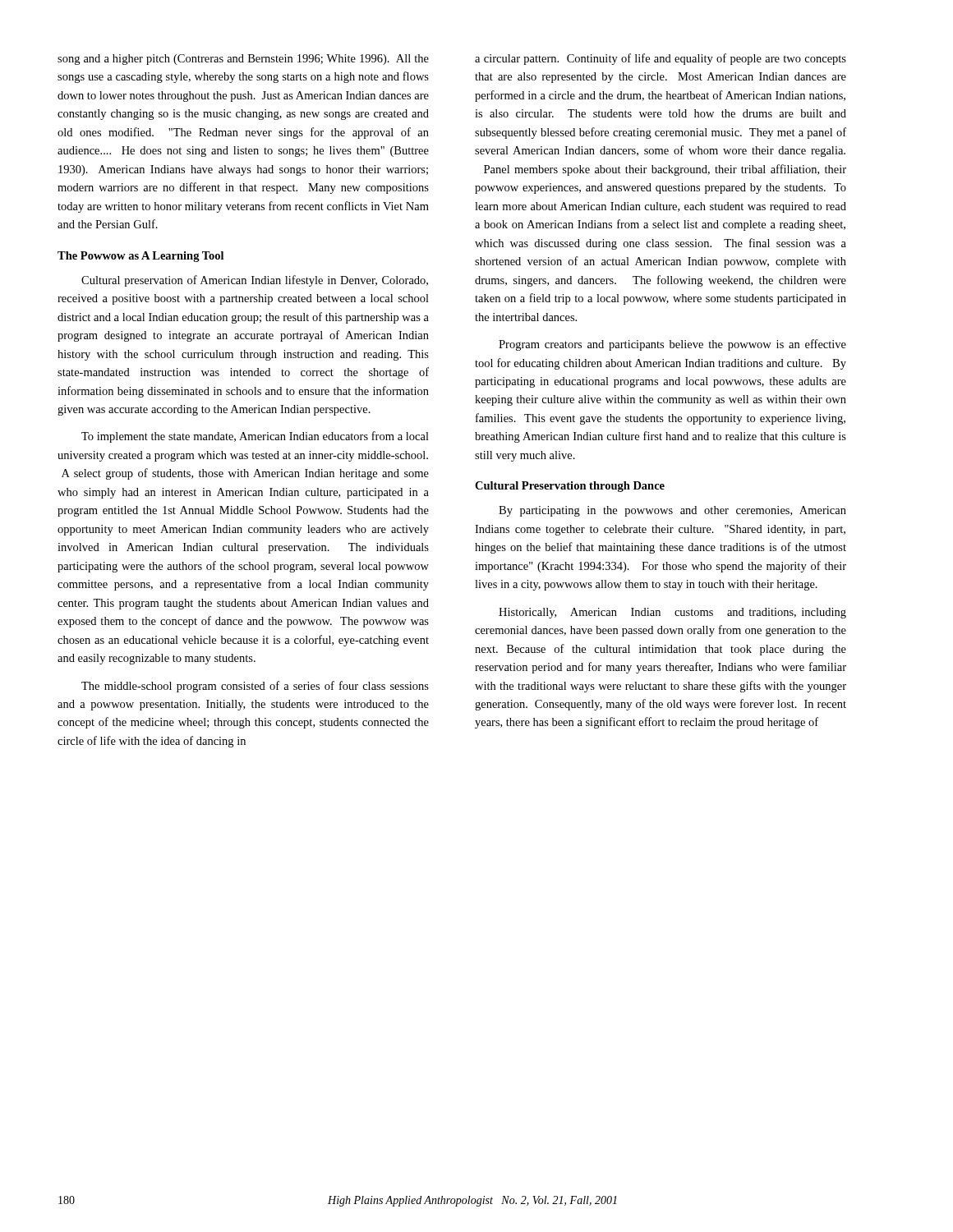The height and width of the screenshot is (1232, 953).
Task: Click the passage that begins "a circular pattern. Continuity of life and equality"
Action: pos(661,188)
